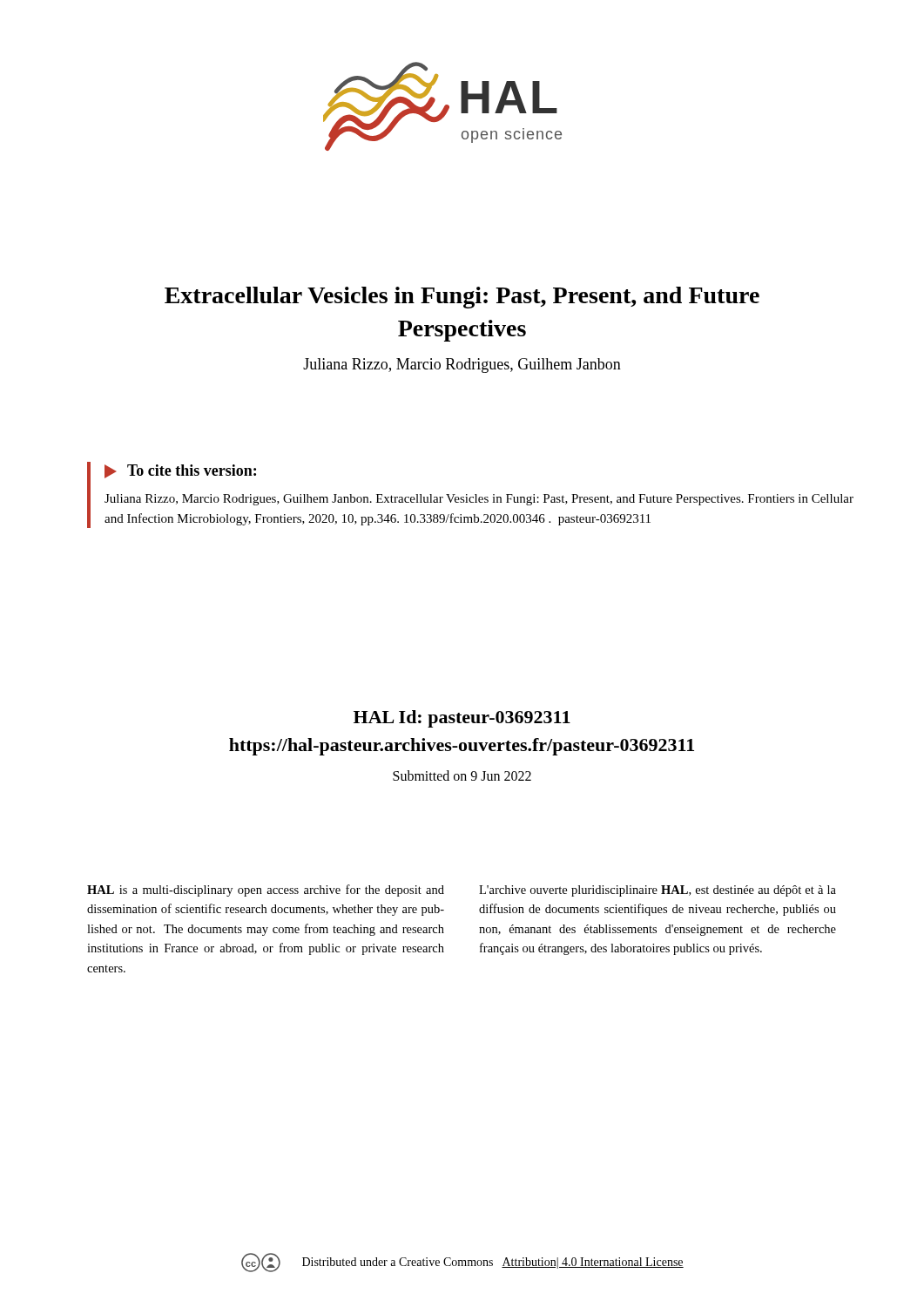Screen dimensions: 1307x924
Task: Click on the passage starting "Extracellular Vesicles in"
Action: coord(462,326)
